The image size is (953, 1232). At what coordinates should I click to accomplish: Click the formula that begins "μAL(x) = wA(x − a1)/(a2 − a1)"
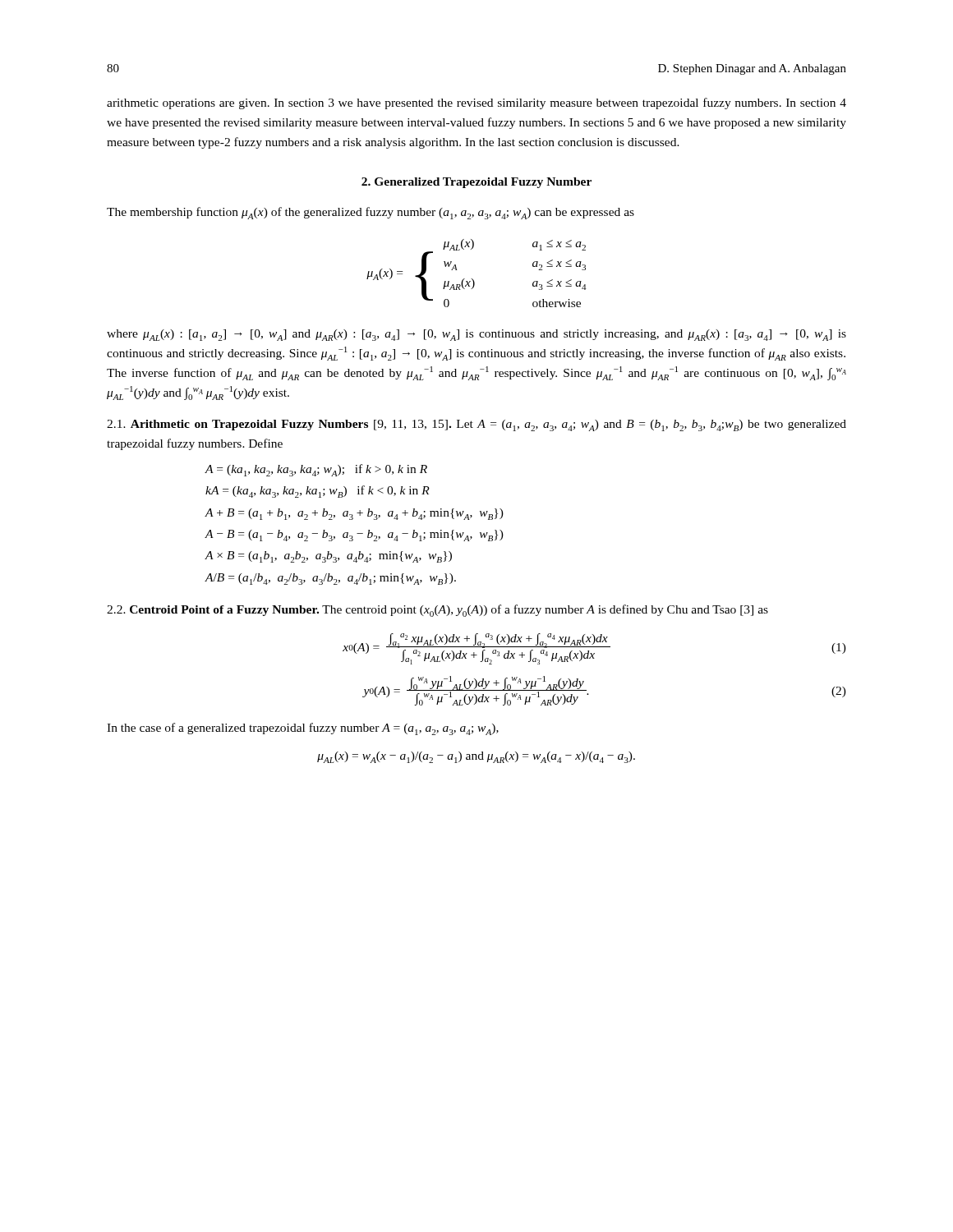[x=476, y=755]
